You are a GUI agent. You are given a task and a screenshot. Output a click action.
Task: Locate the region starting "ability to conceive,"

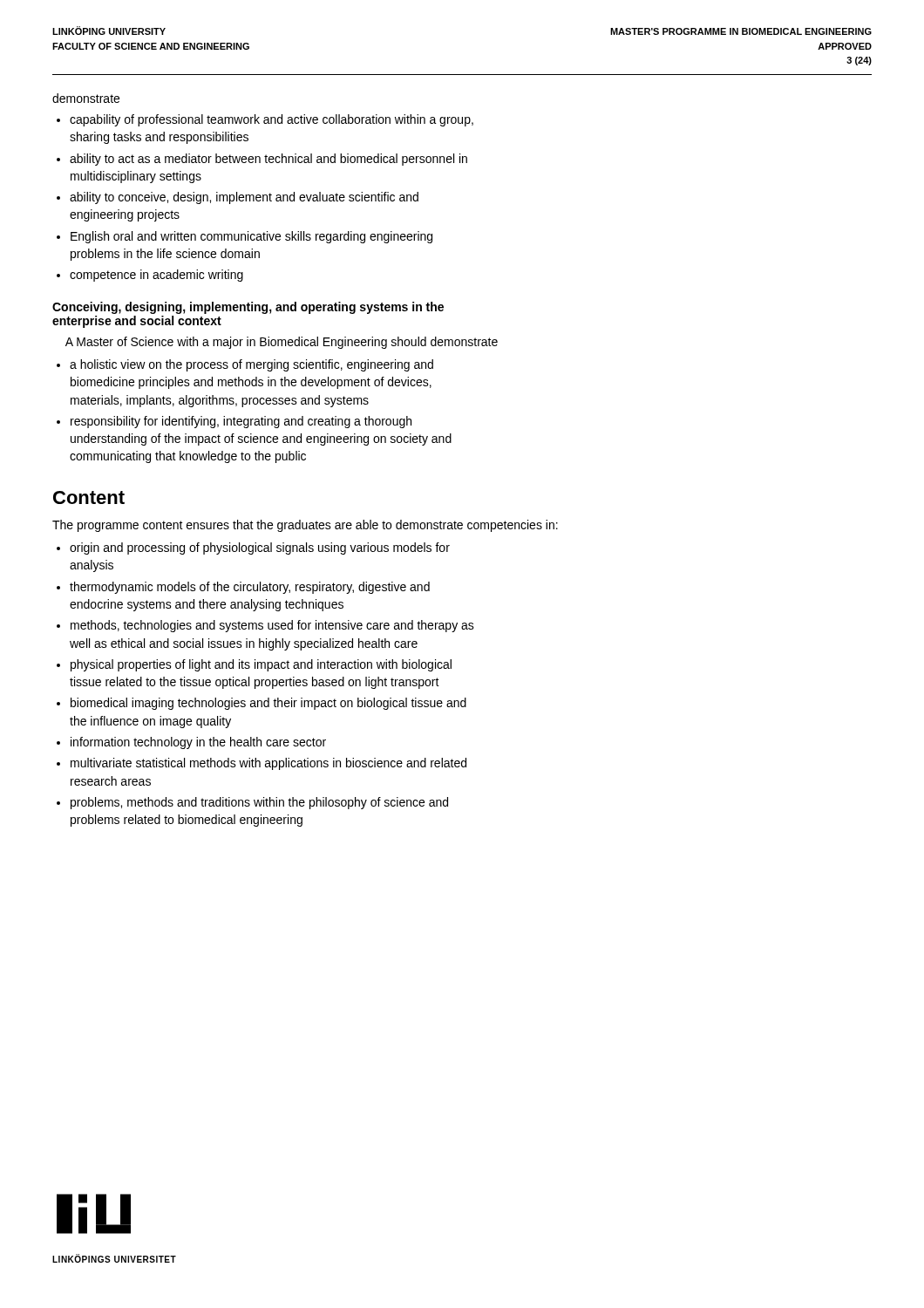pyautogui.click(x=238, y=198)
